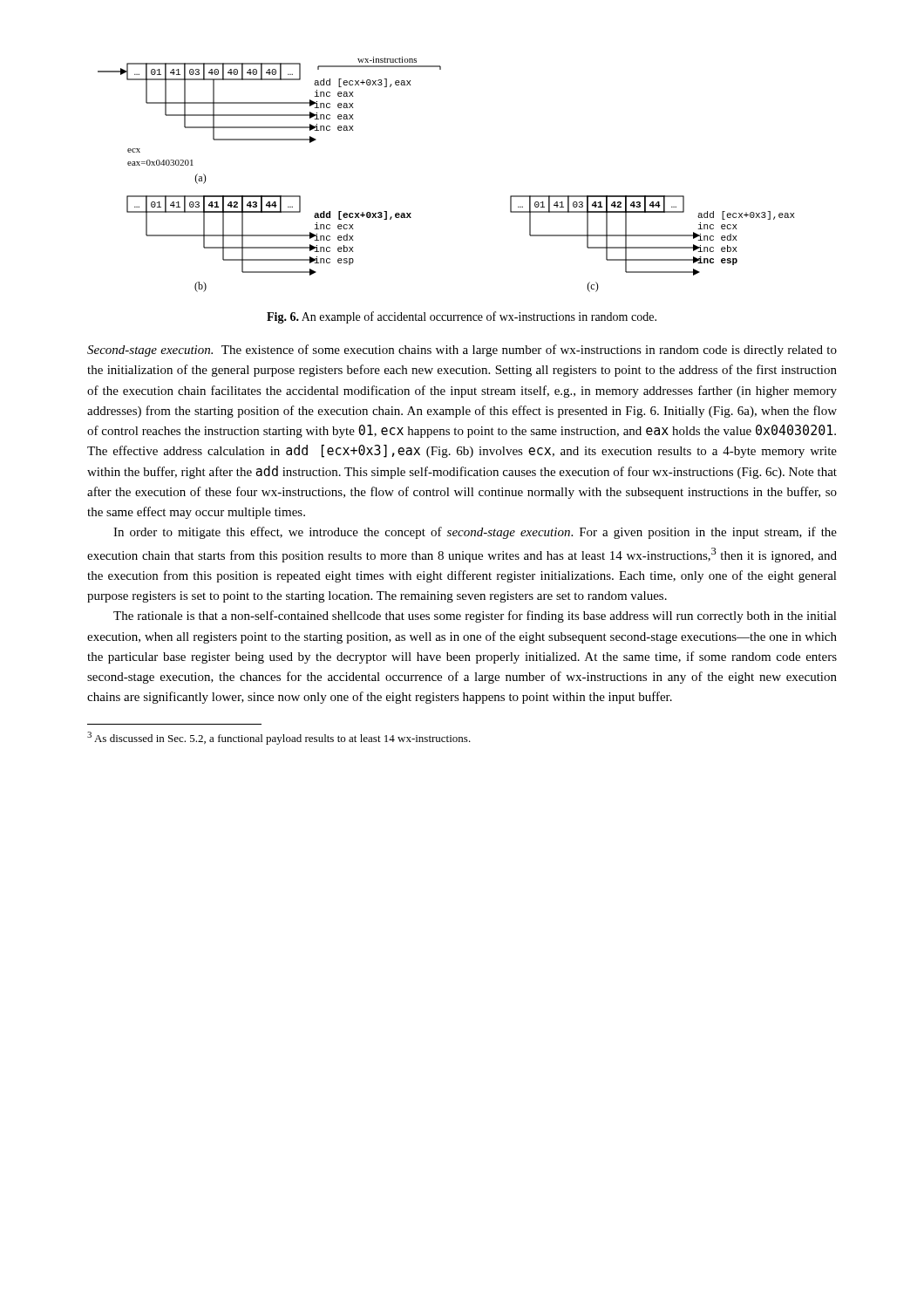This screenshot has height=1308, width=924.
Task: Point to the region starting "Fig. 6. An example of accidental"
Action: coord(462,317)
